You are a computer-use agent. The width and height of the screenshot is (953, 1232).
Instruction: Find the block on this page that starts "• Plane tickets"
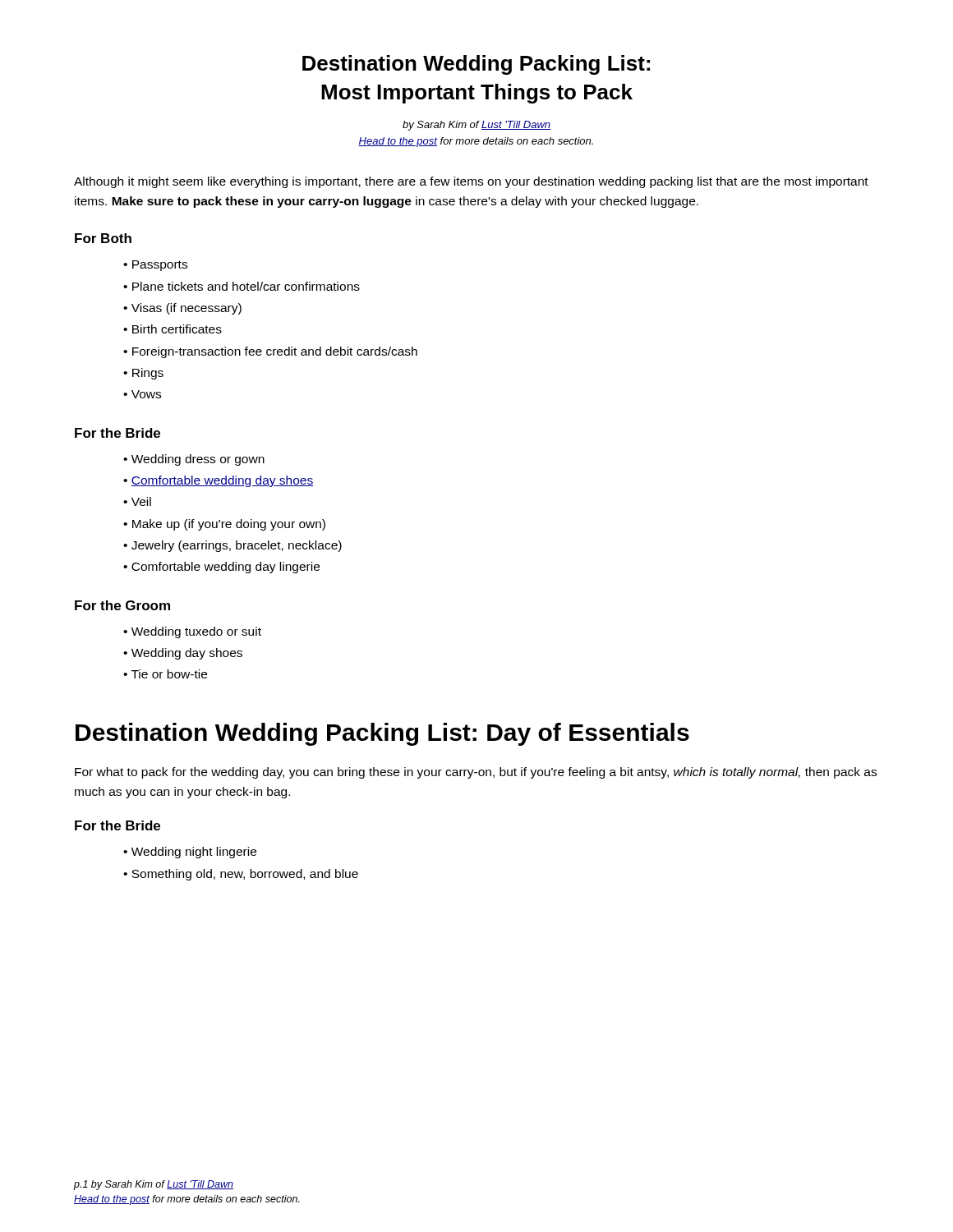click(242, 286)
